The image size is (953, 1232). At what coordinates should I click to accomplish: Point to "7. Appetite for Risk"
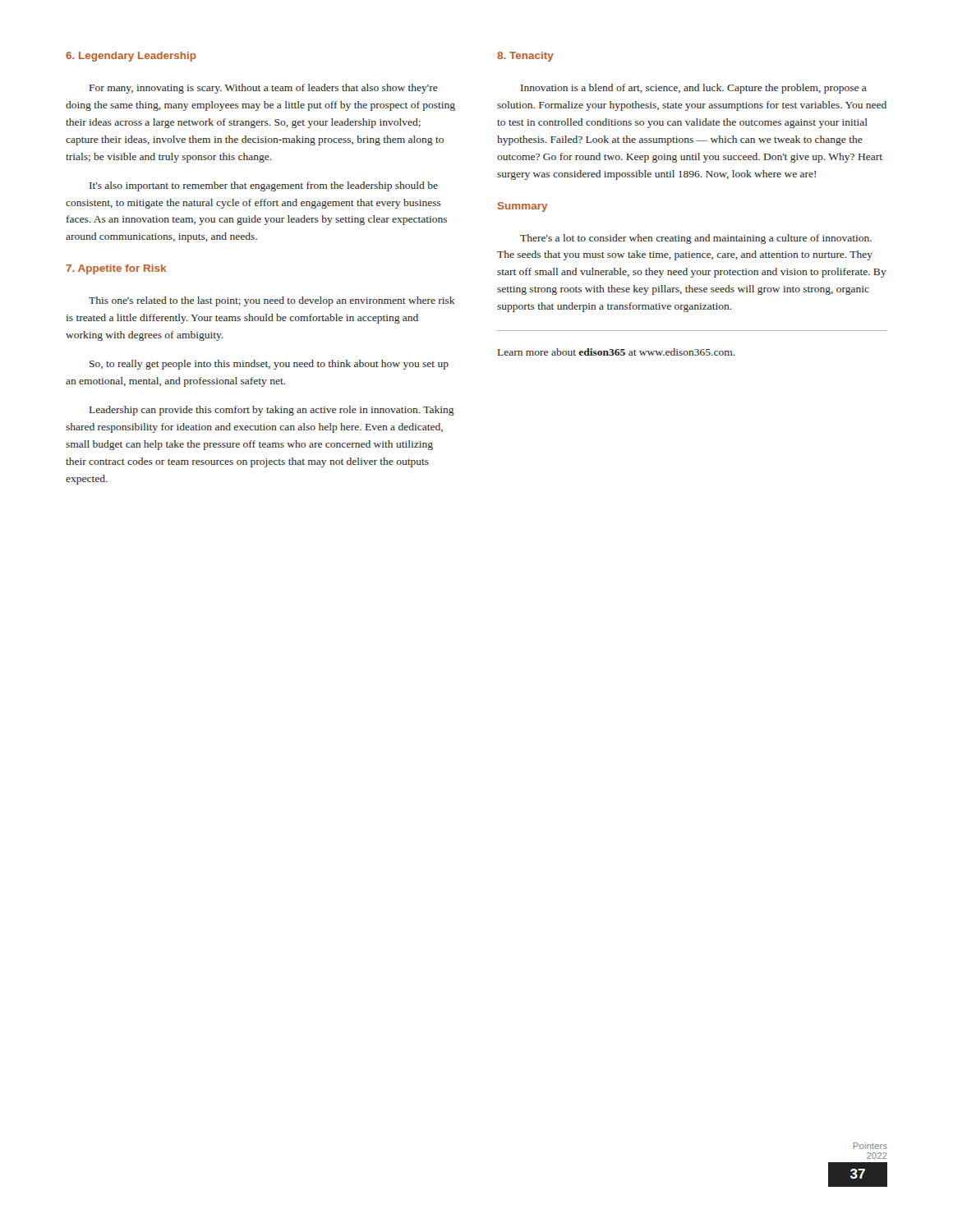pyautogui.click(x=116, y=268)
